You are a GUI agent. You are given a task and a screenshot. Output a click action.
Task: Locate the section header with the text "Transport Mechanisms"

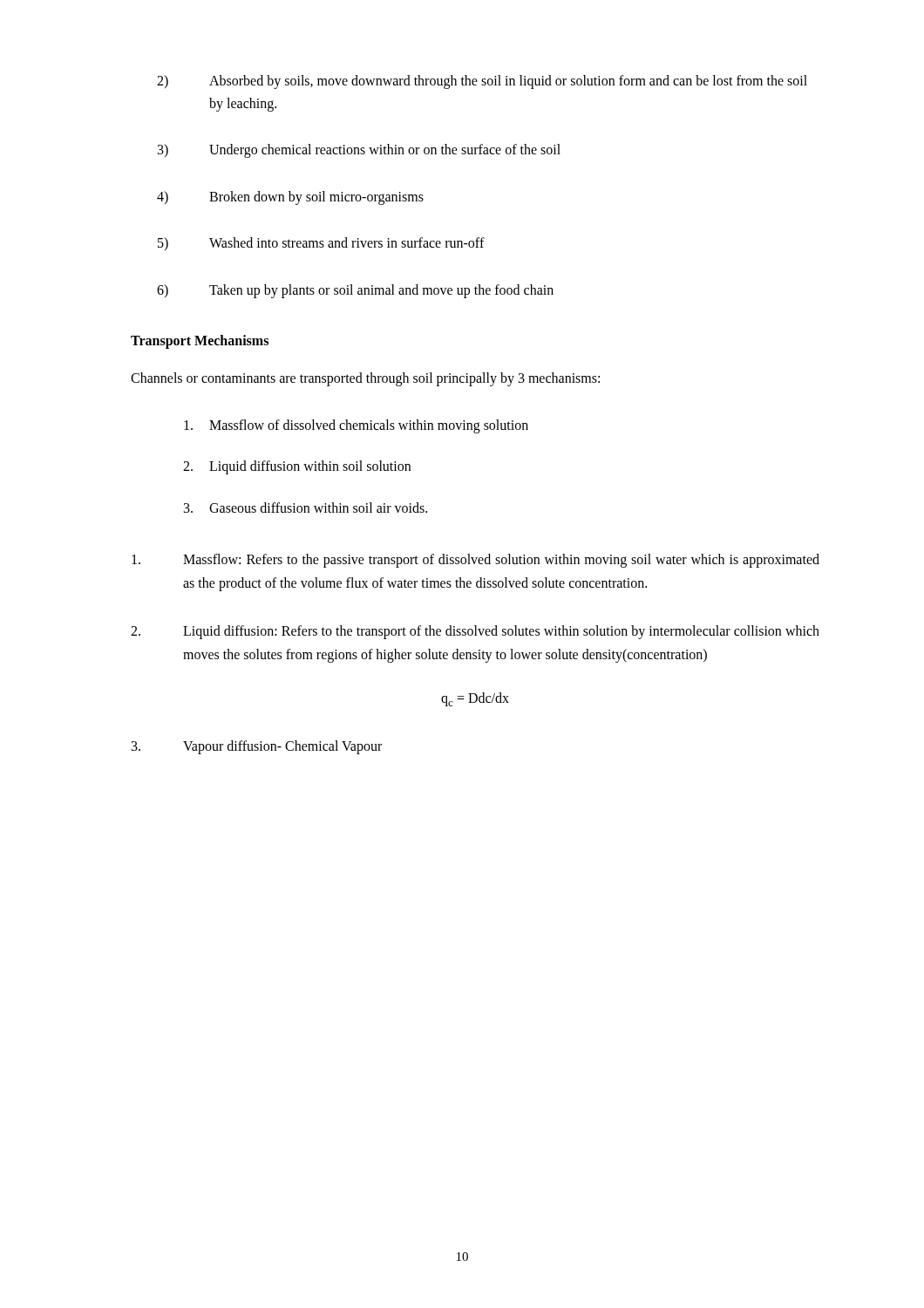coord(200,340)
